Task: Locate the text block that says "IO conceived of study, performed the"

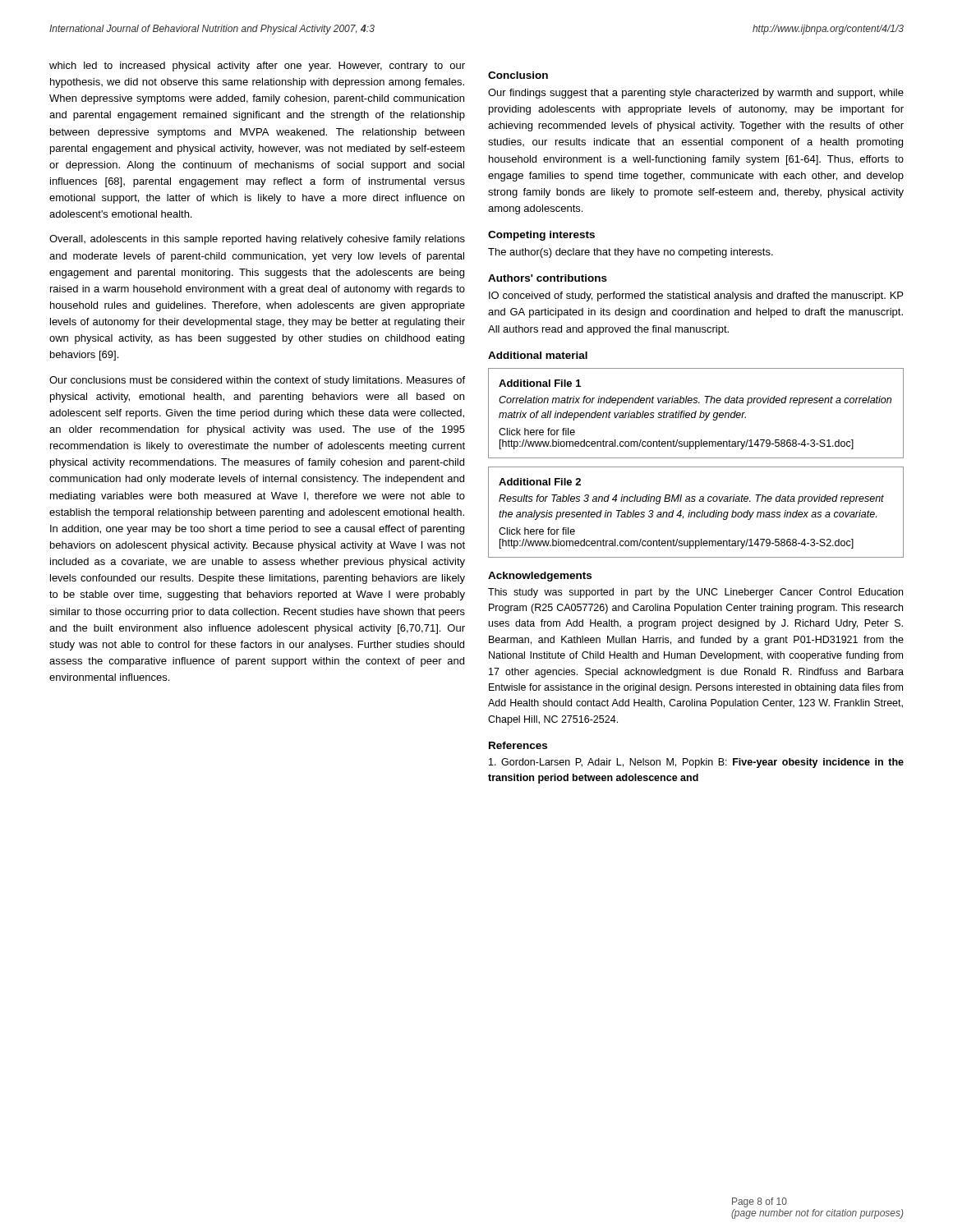Action: click(x=696, y=312)
